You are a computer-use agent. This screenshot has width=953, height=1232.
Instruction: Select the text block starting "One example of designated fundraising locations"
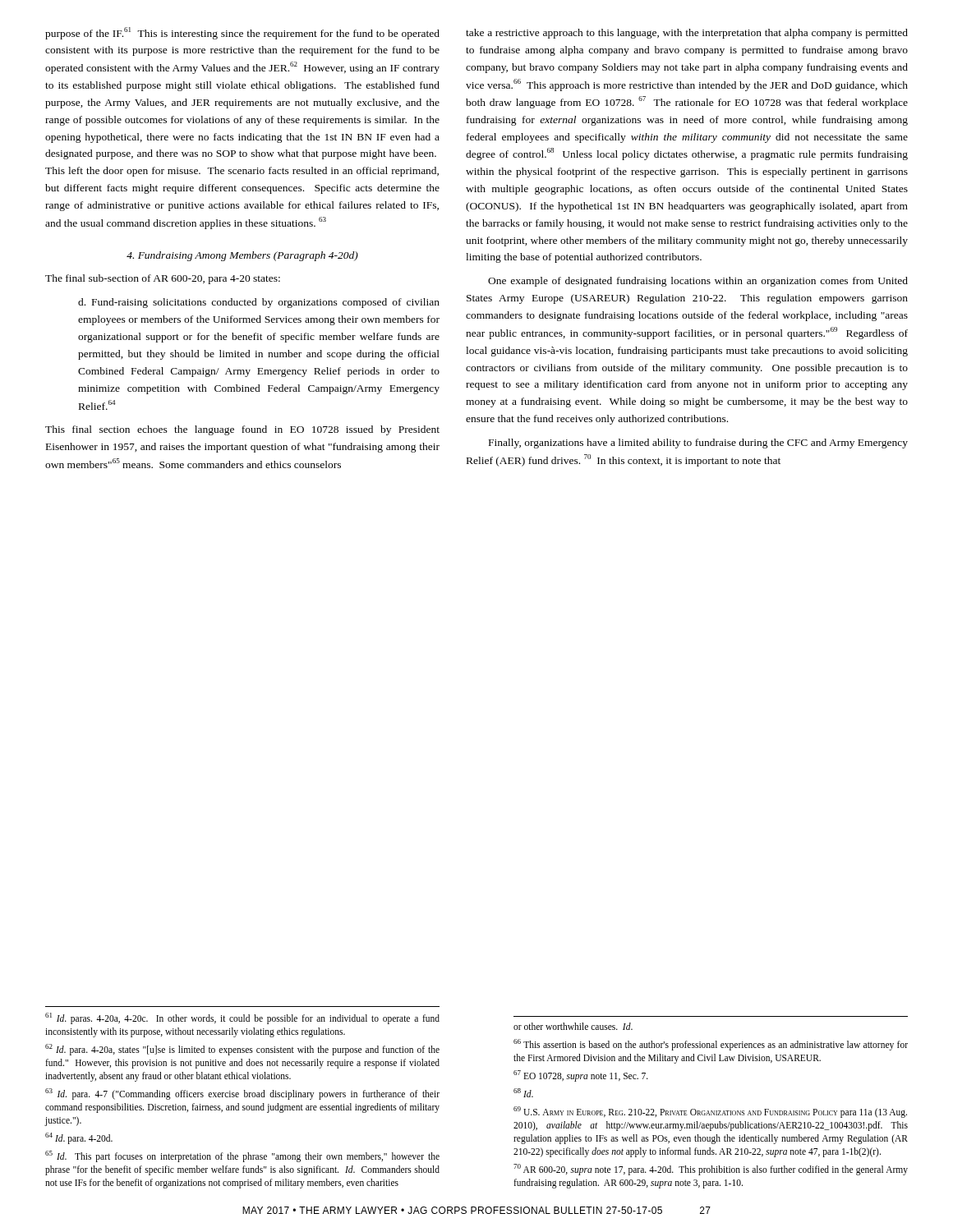(687, 351)
